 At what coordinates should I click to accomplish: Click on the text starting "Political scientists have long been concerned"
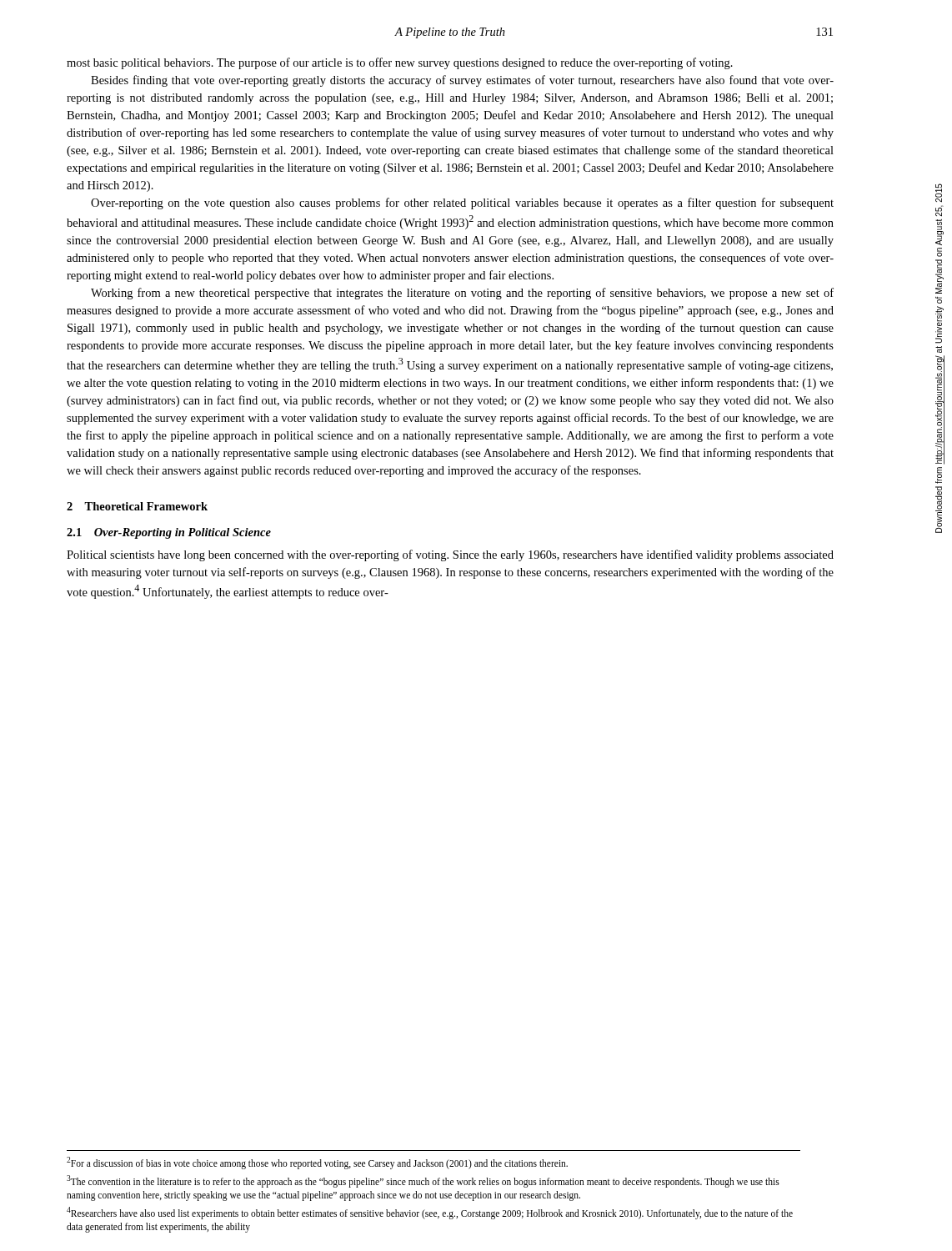click(x=450, y=574)
